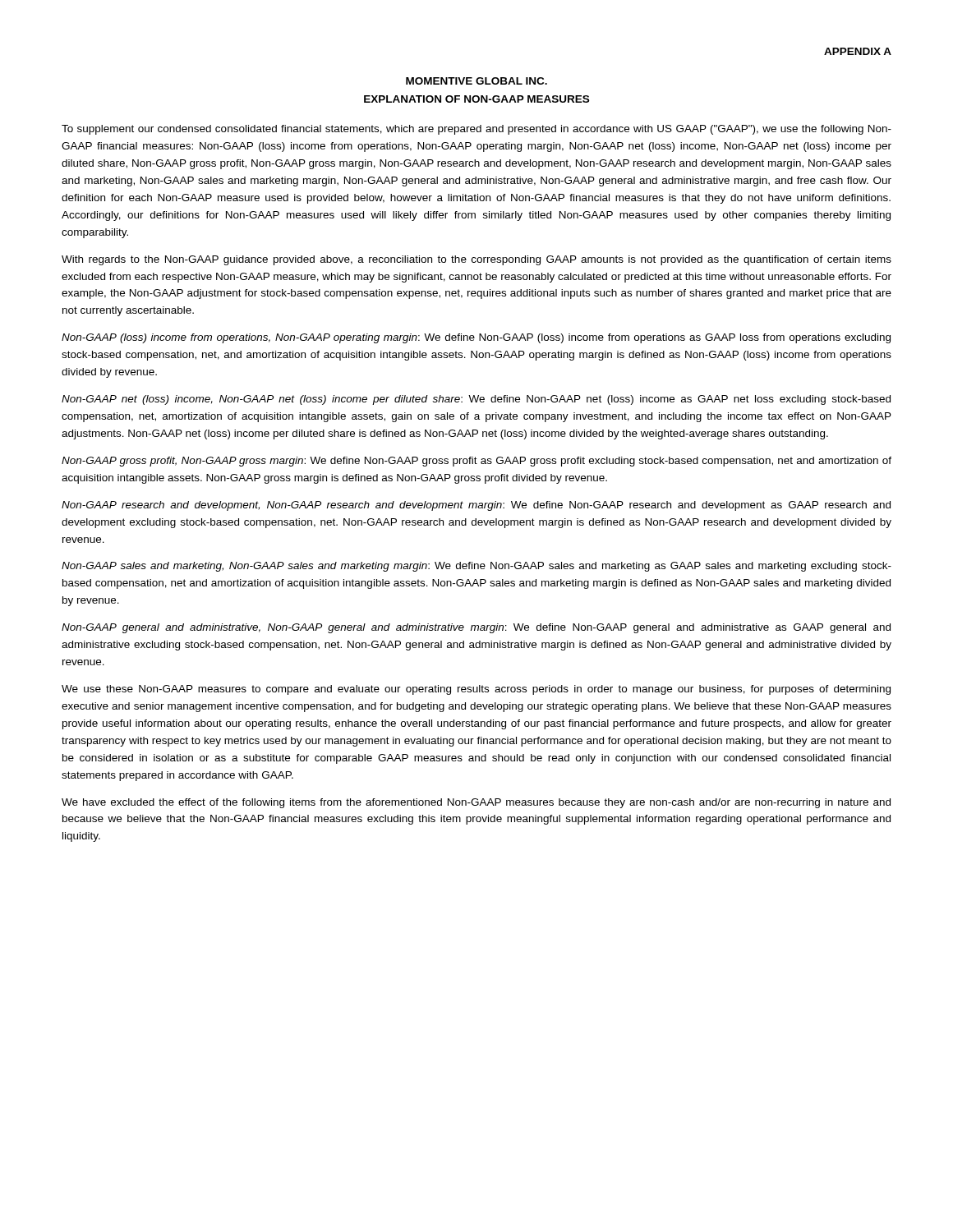Navigate to the text block starting "To supplement our condensed"

[476, 180]
